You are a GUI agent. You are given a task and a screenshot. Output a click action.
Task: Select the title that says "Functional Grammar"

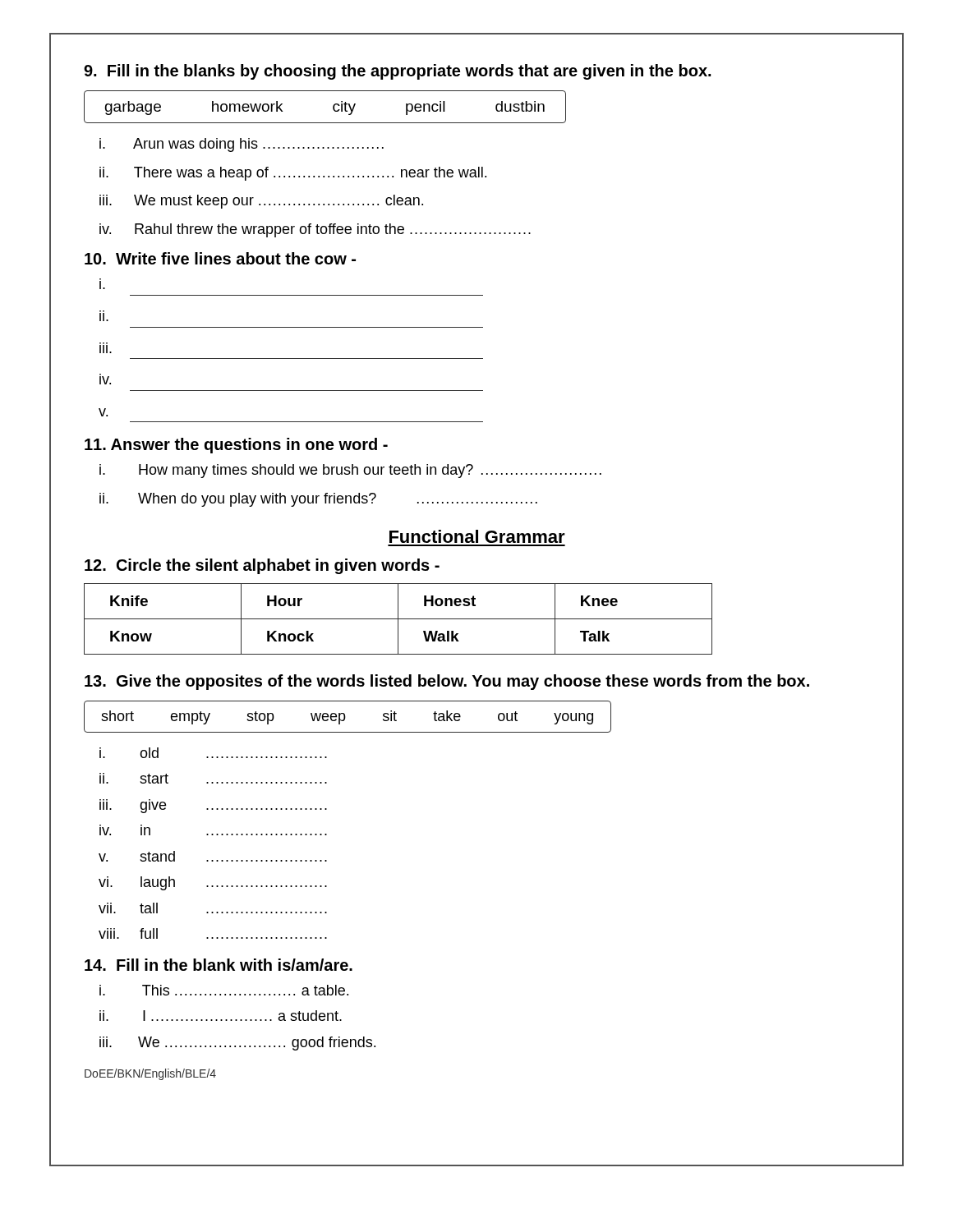tap(476, 536)
